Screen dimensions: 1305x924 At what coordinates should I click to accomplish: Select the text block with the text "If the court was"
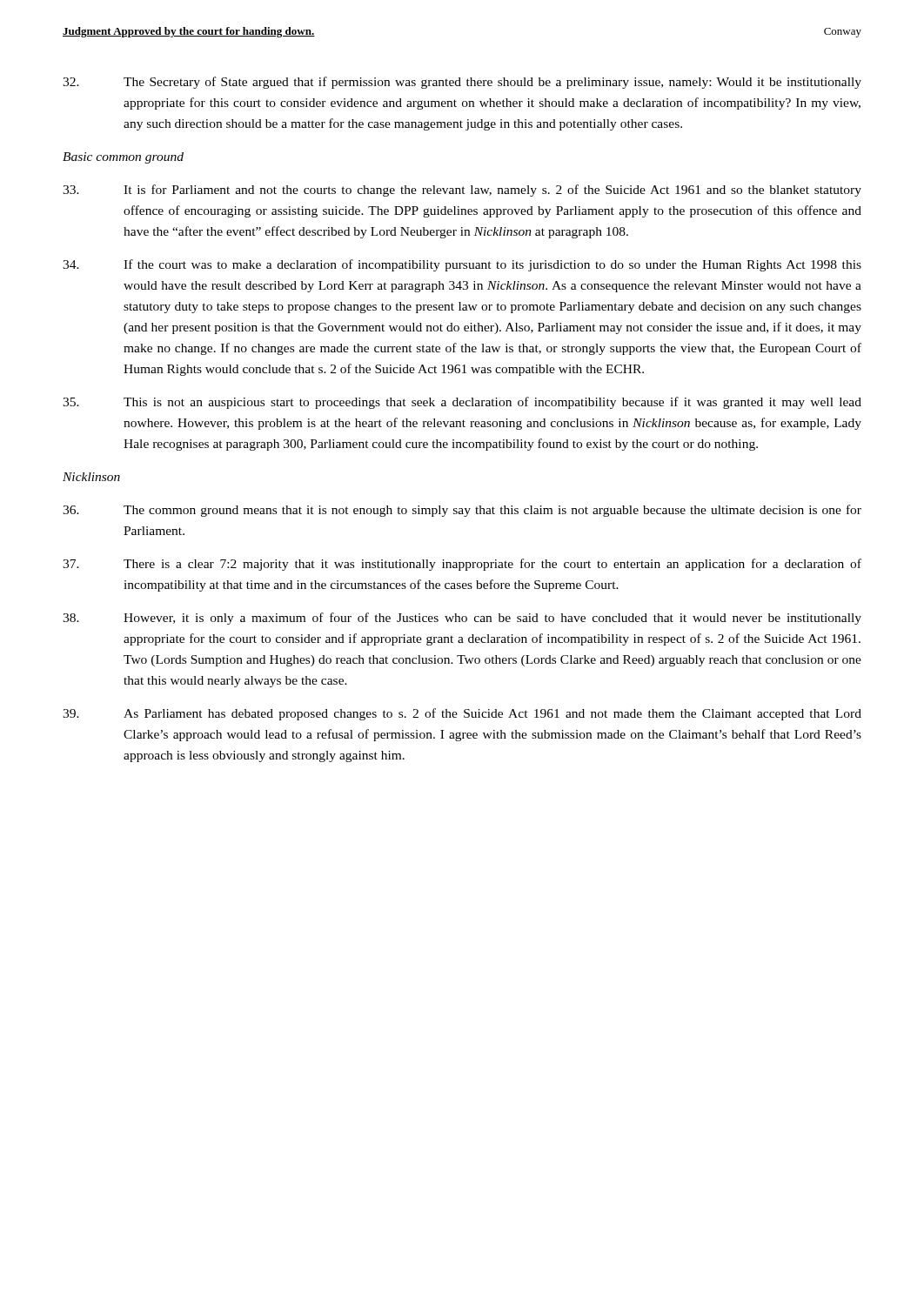[x=462, y=317]
